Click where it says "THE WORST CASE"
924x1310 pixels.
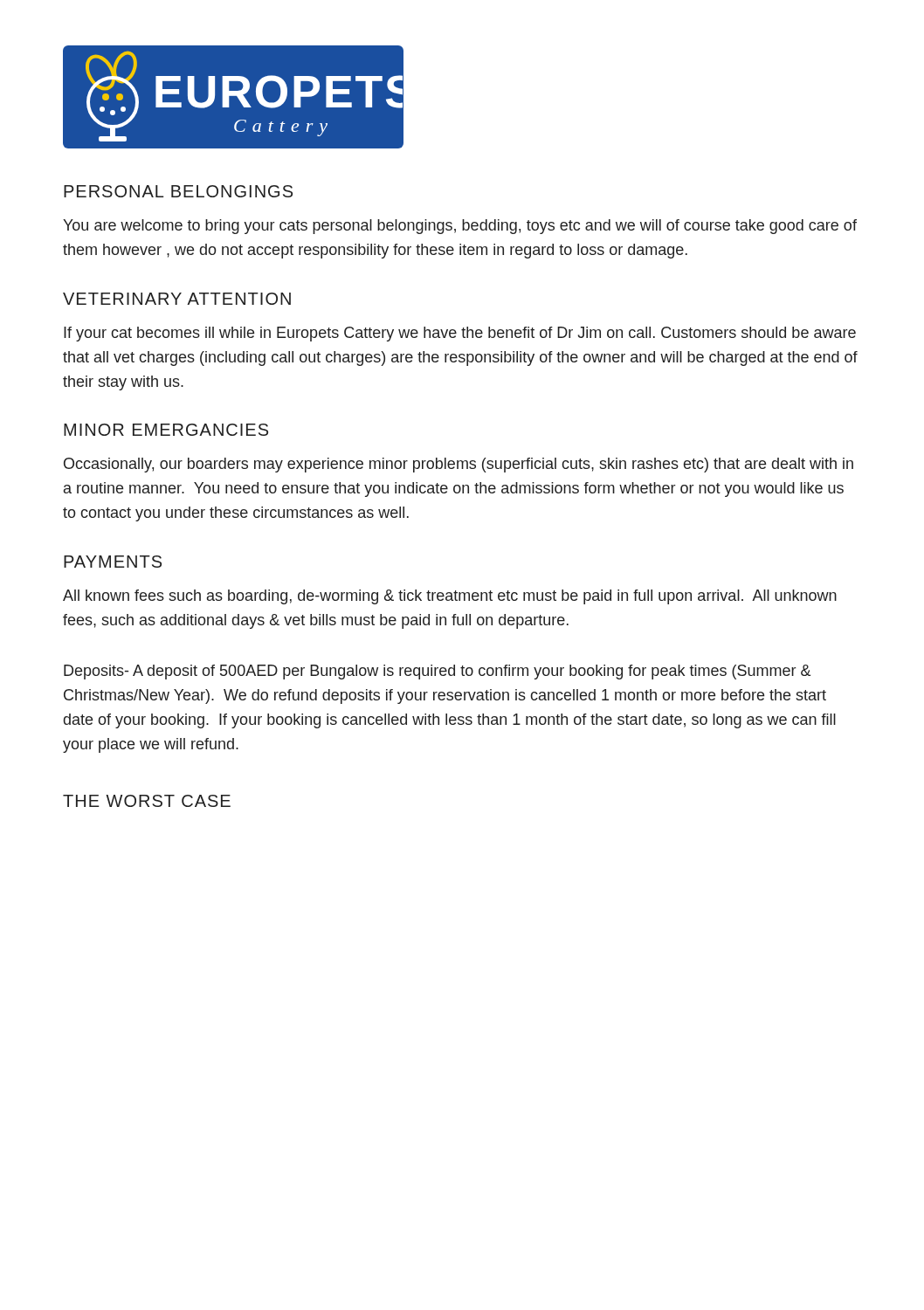click(x=147, y=801)
